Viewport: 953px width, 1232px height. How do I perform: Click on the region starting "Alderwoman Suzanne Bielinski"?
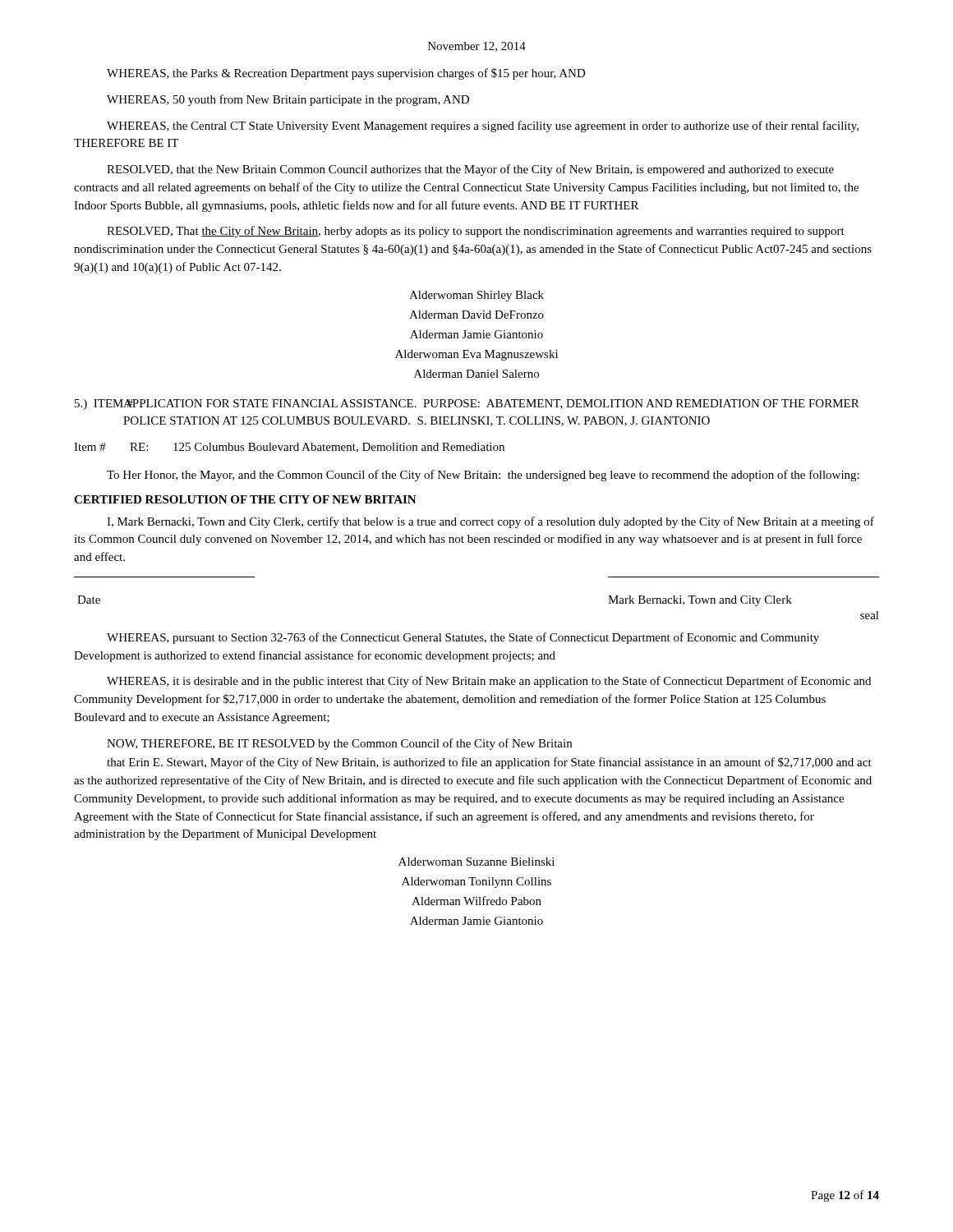476,891
